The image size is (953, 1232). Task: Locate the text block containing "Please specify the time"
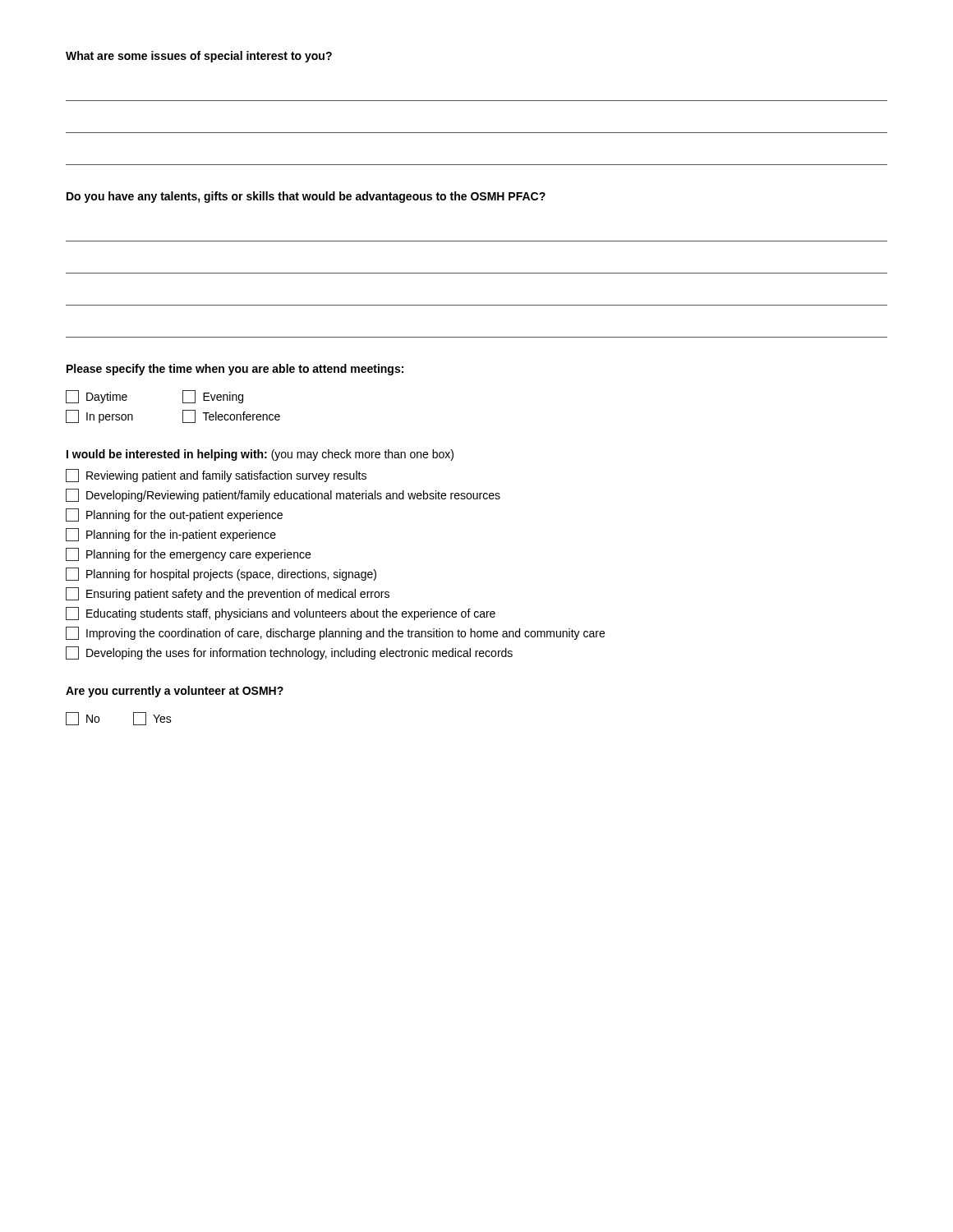click(235, 369)
